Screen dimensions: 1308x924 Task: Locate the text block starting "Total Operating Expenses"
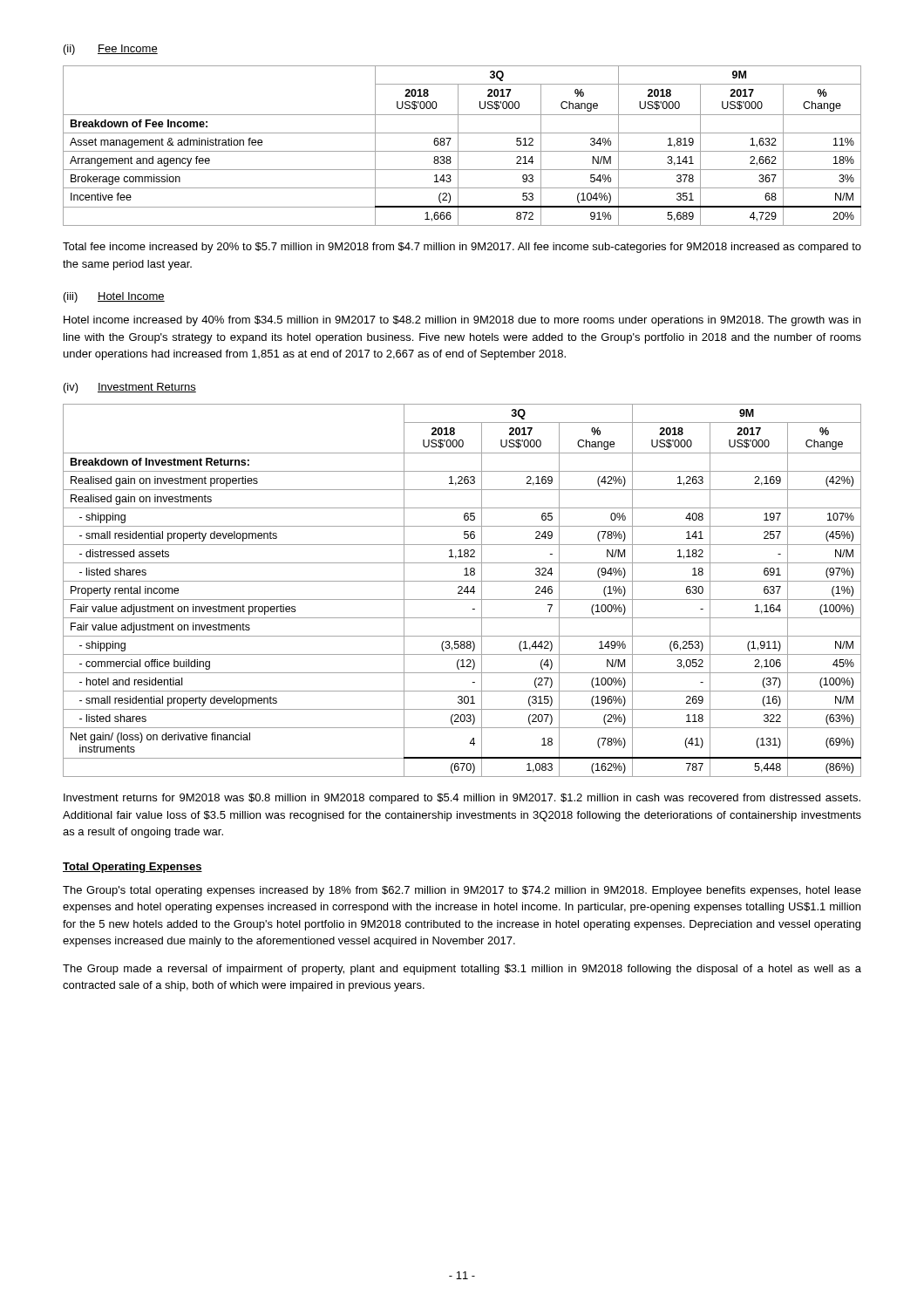pyautogui.click(x=132, y=866)
